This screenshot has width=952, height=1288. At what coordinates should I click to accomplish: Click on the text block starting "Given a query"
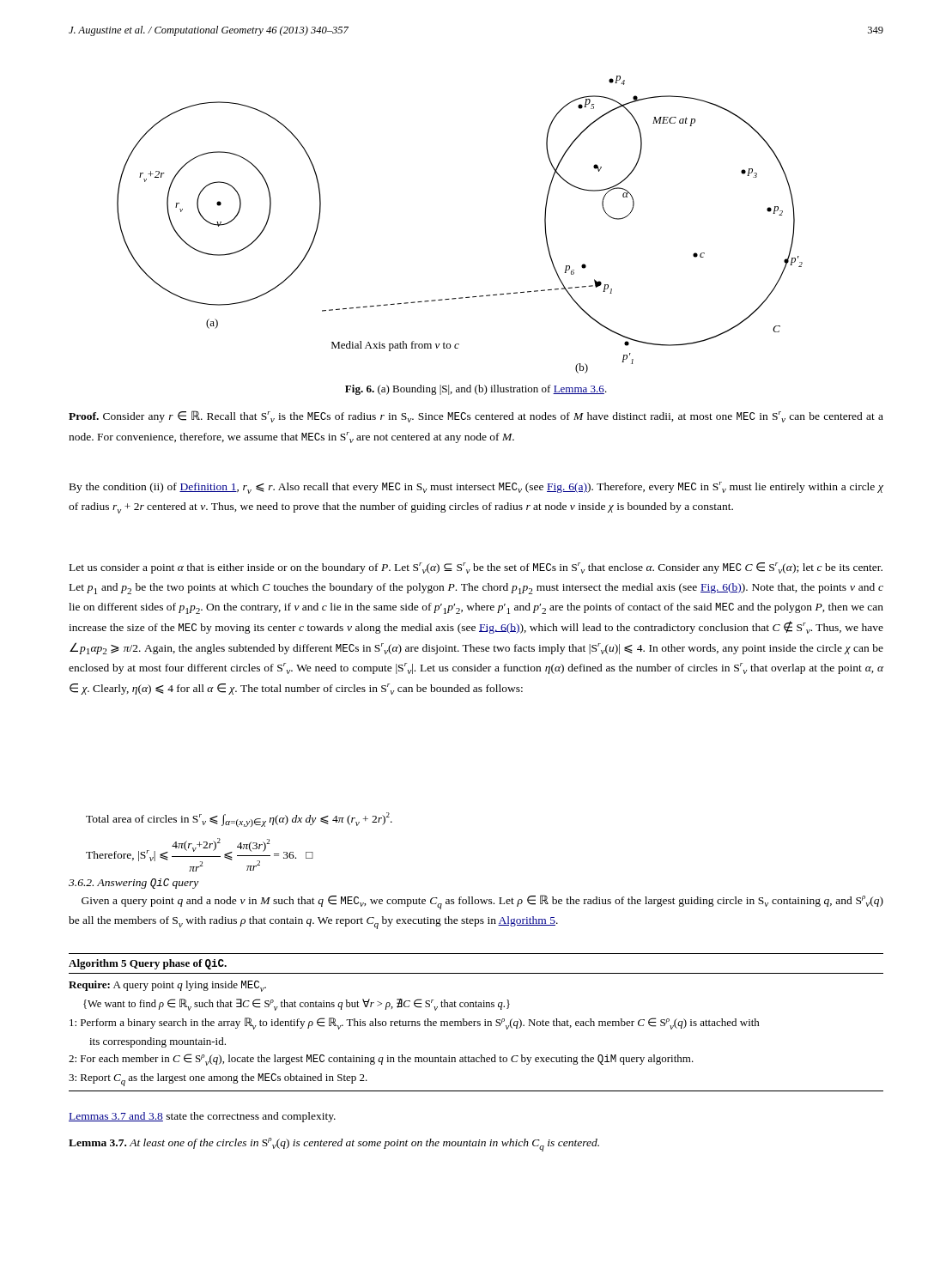click(x=476, y=910)
